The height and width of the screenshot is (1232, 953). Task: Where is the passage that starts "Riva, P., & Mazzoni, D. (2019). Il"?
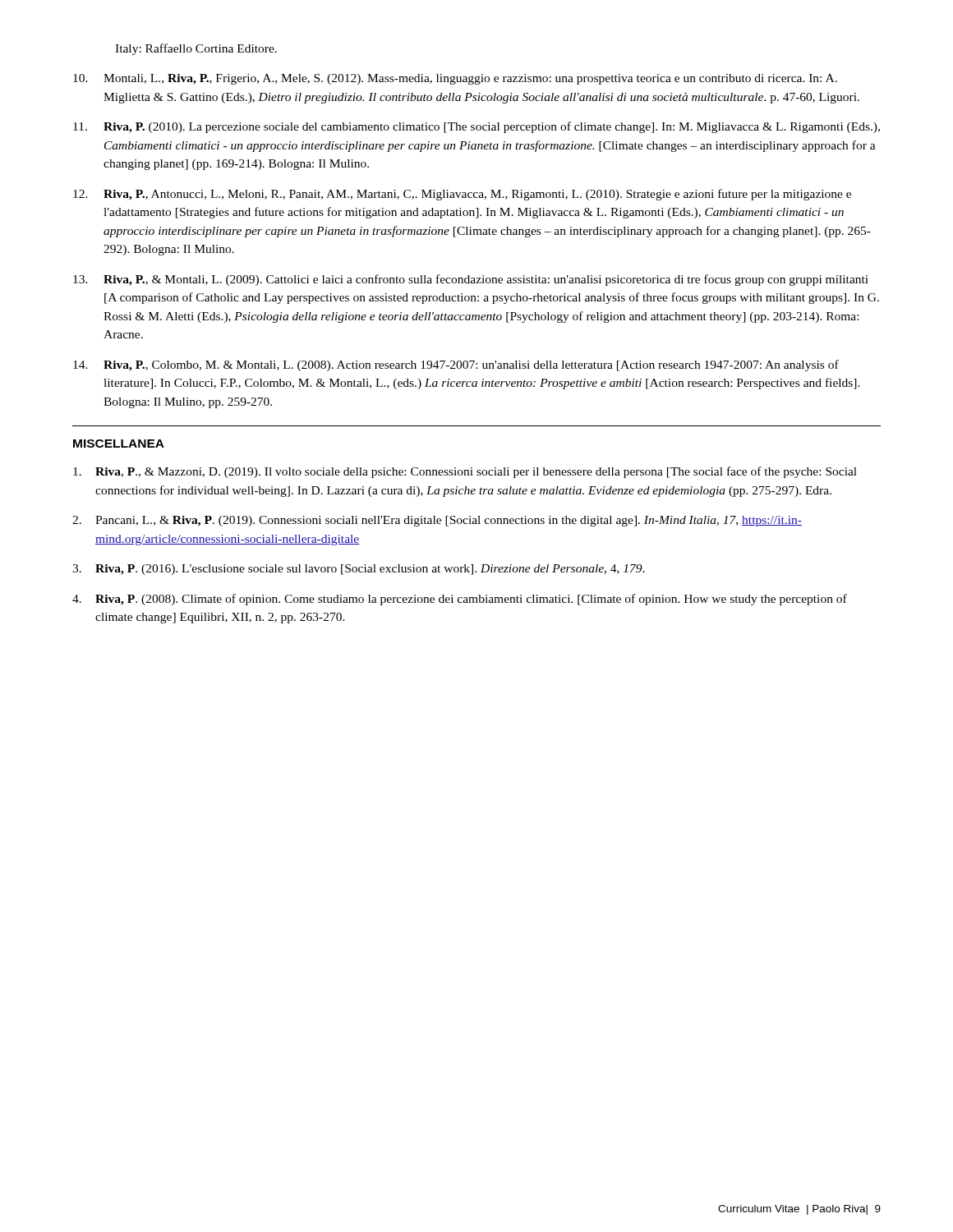click(x=476, y=481)
